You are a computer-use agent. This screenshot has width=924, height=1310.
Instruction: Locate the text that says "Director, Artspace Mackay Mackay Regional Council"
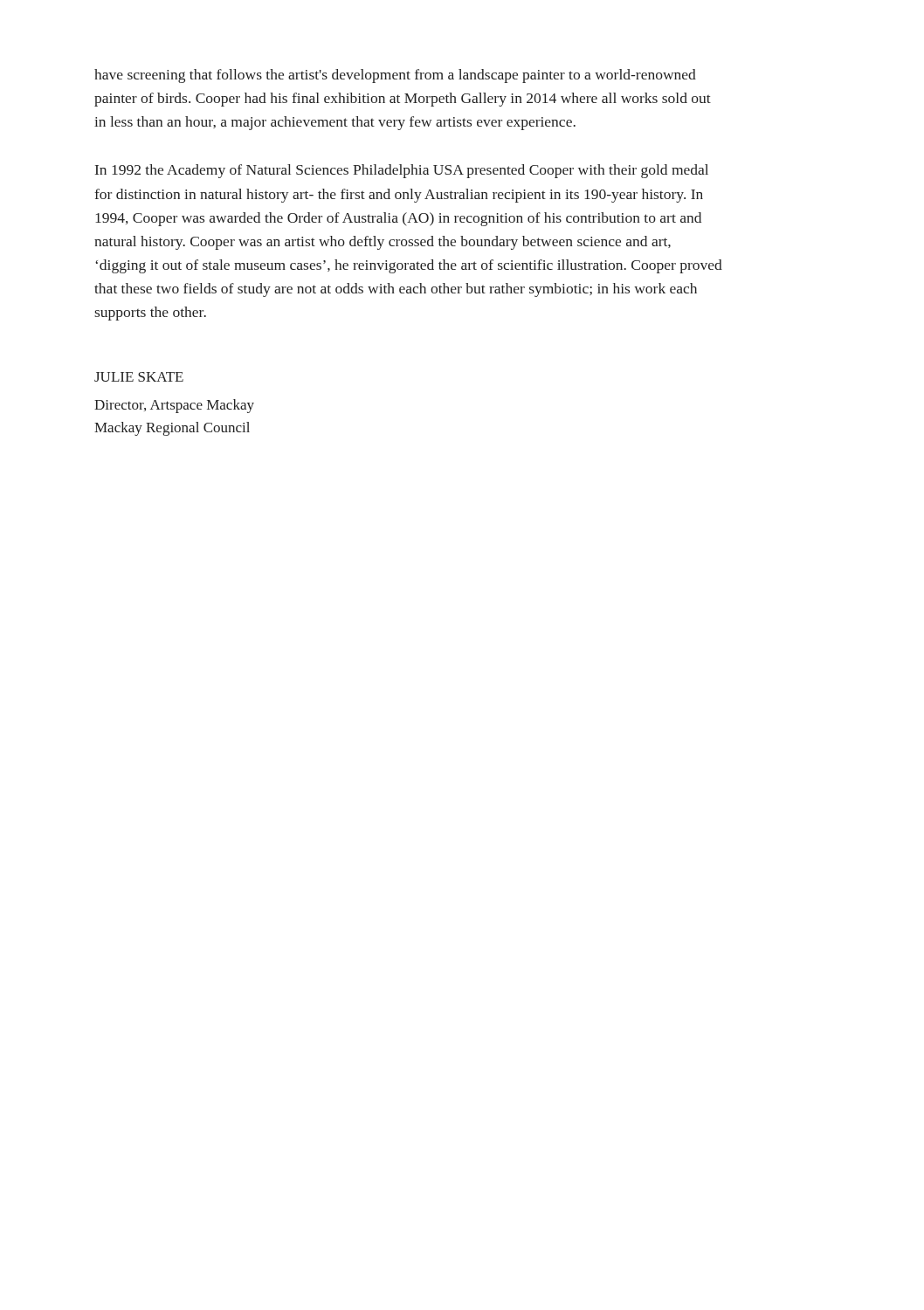point(174,416)
